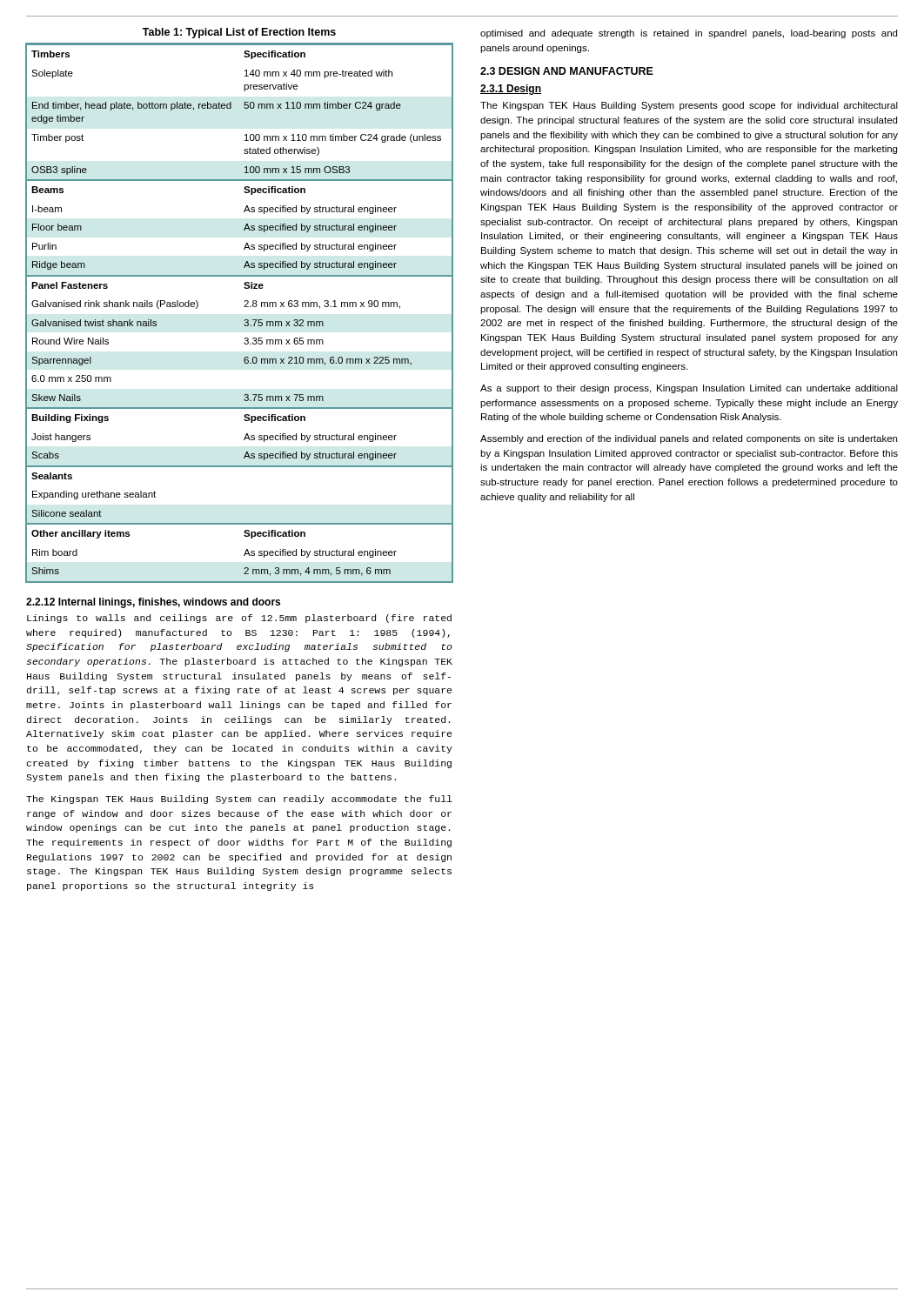This screenshot has width=924, height=1305.
Task: Locate the block of text that opens with "As a support to their design process, Kingspan"
Action: pos(689,403)
